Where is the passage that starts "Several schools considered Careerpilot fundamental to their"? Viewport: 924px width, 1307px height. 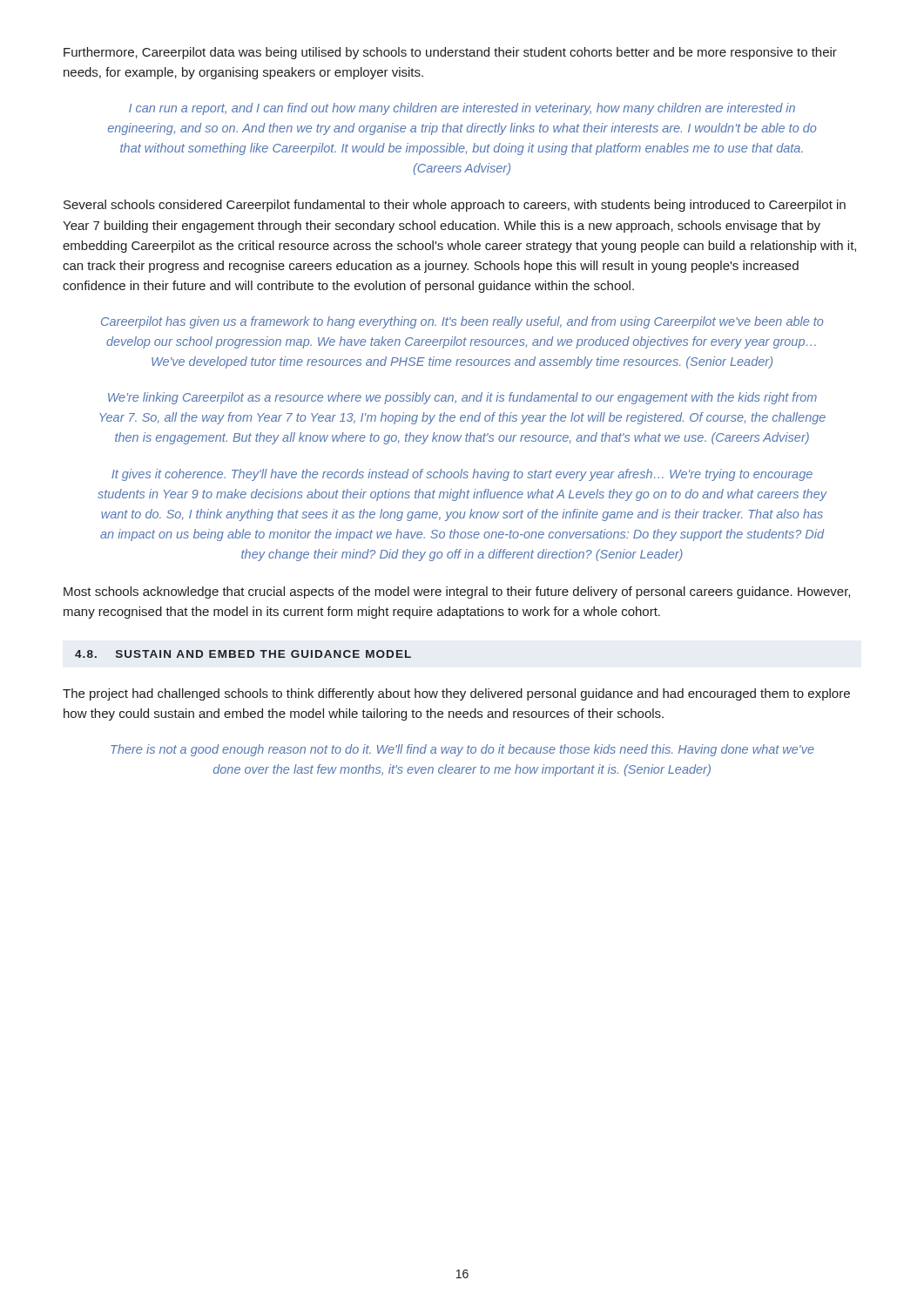(460, 245)
